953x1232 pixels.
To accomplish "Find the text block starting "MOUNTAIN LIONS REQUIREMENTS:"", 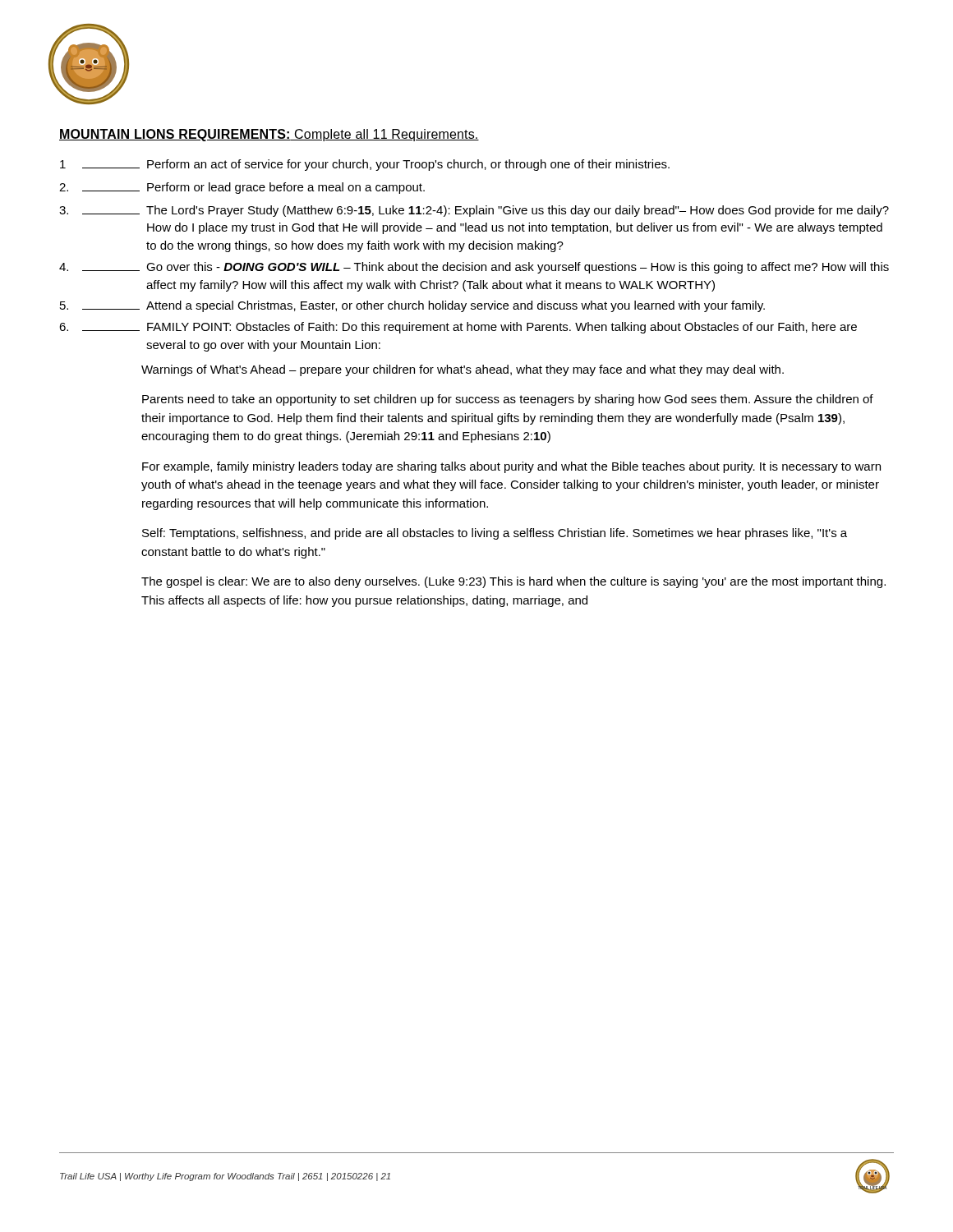I will 269,134.
